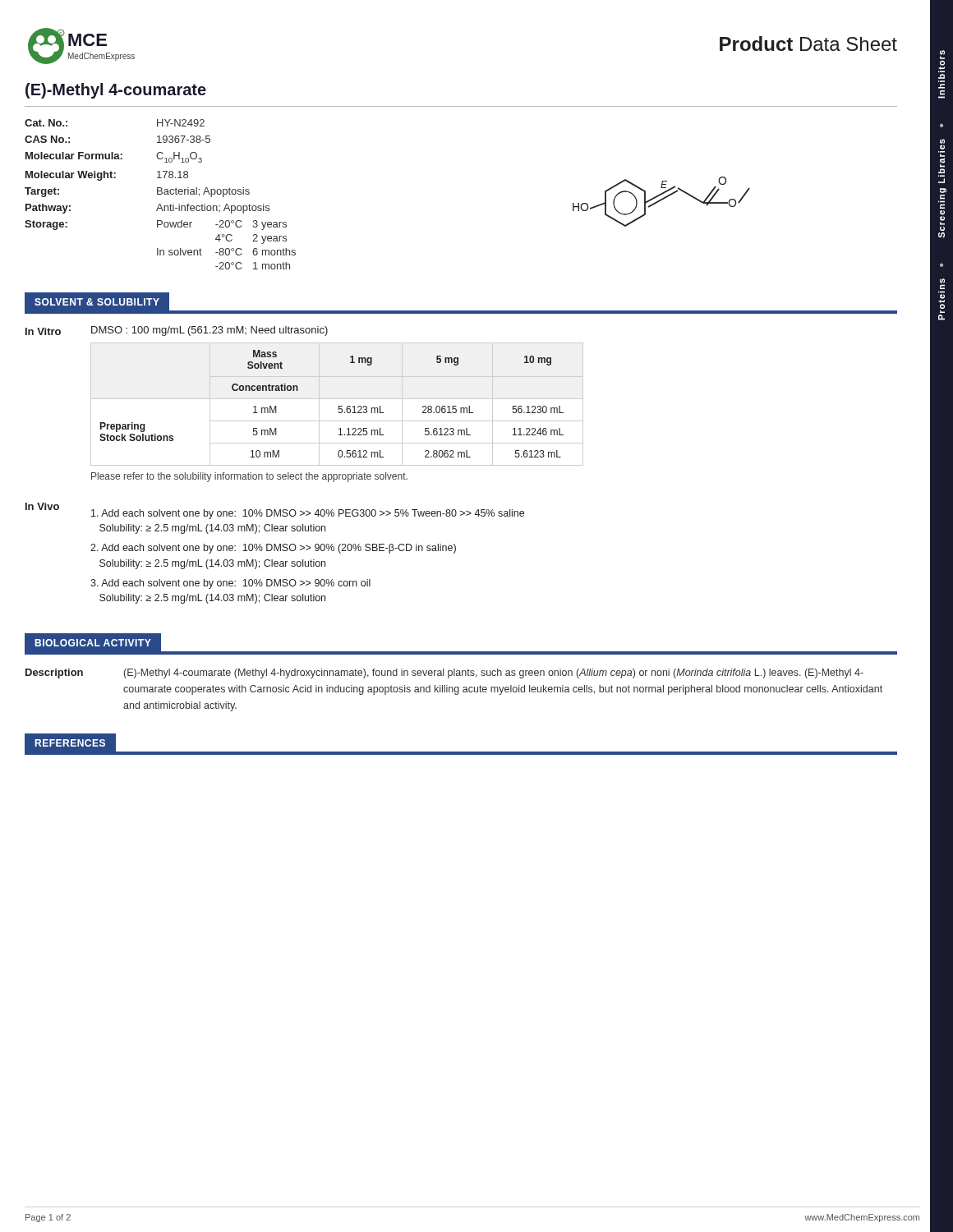Locate the text block that reads "Add each solvent one by one: 10%"

pos(307,556)
